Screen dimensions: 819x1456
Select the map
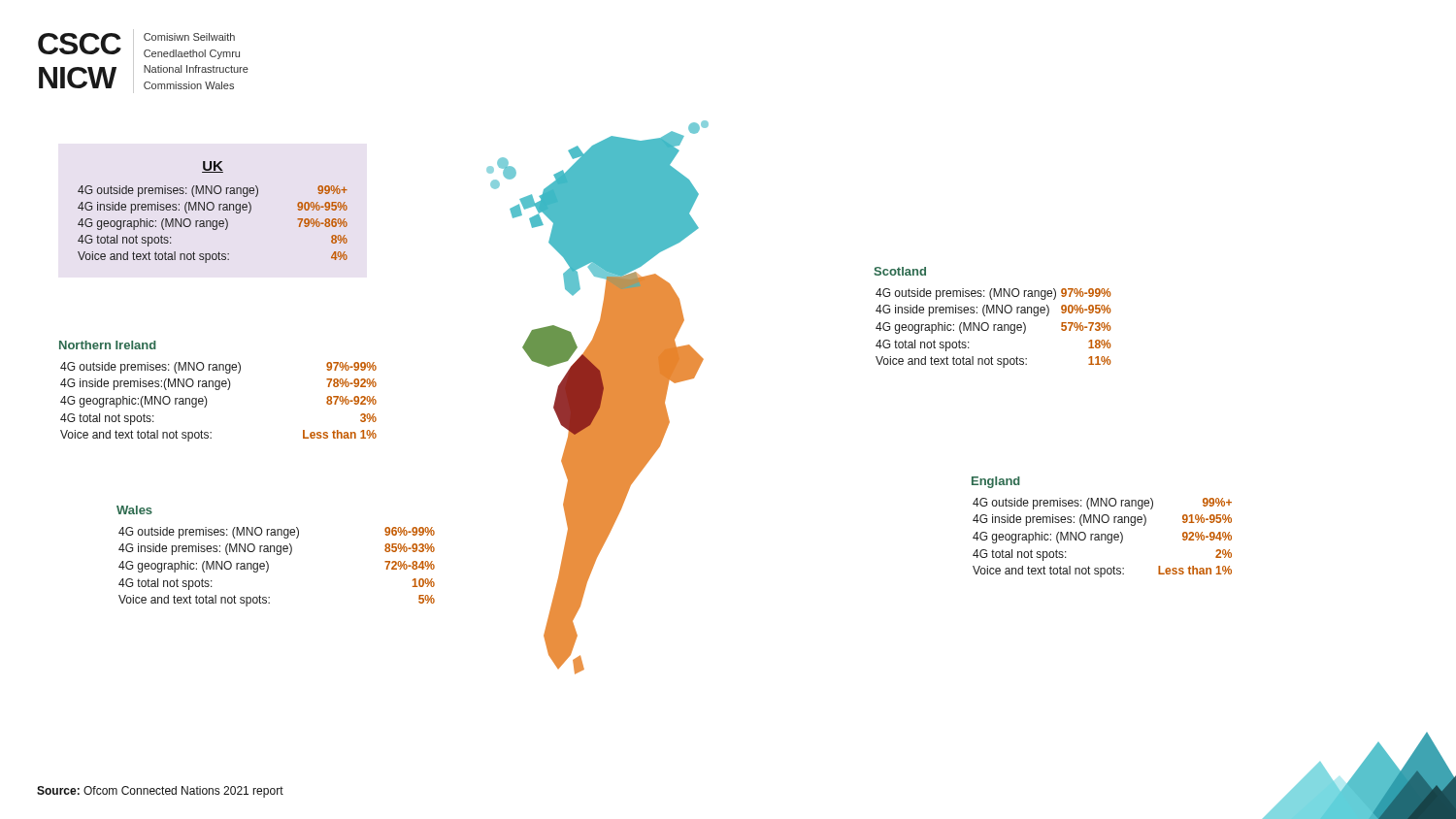612,432
